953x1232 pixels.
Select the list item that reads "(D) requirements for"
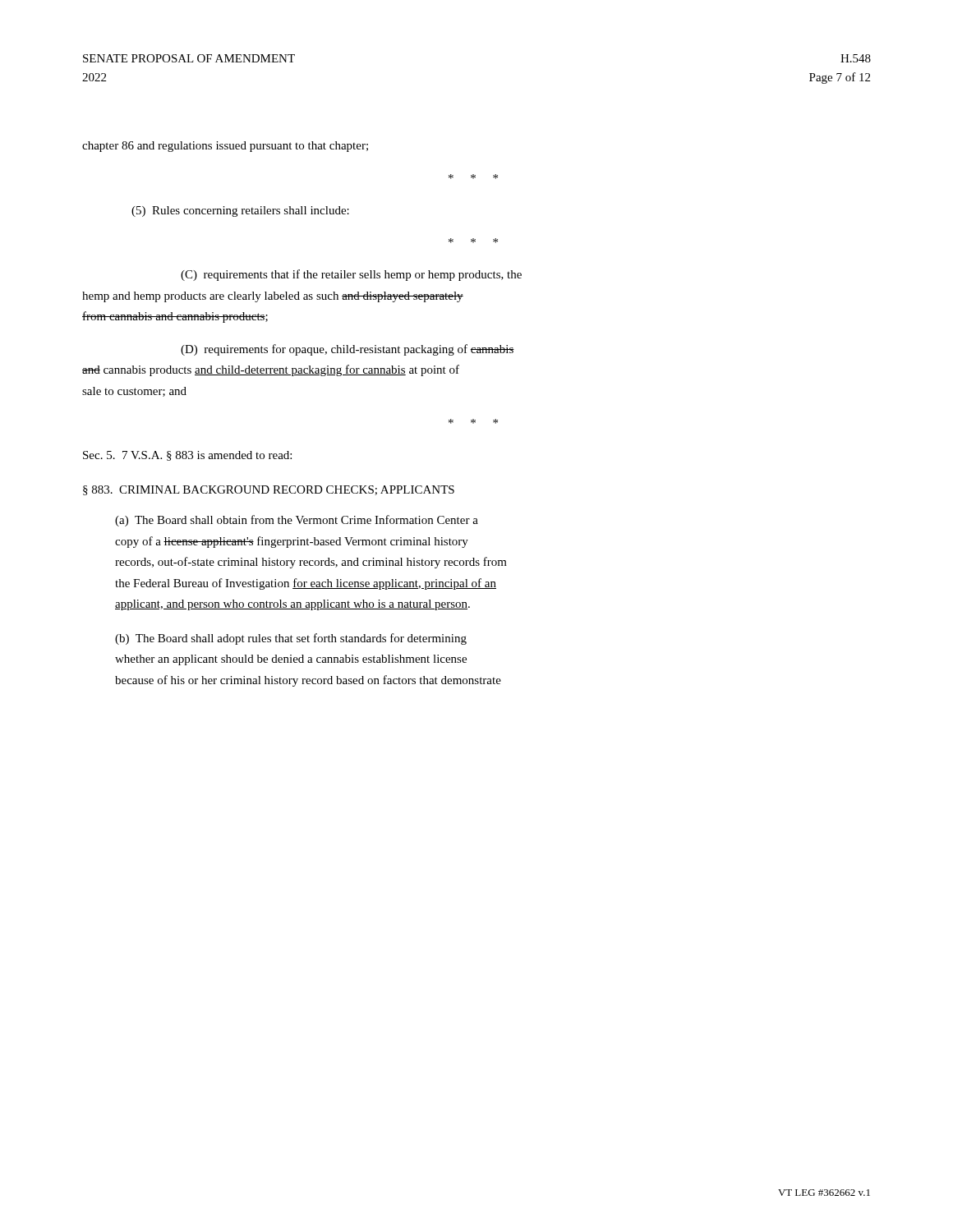(298, 370)
